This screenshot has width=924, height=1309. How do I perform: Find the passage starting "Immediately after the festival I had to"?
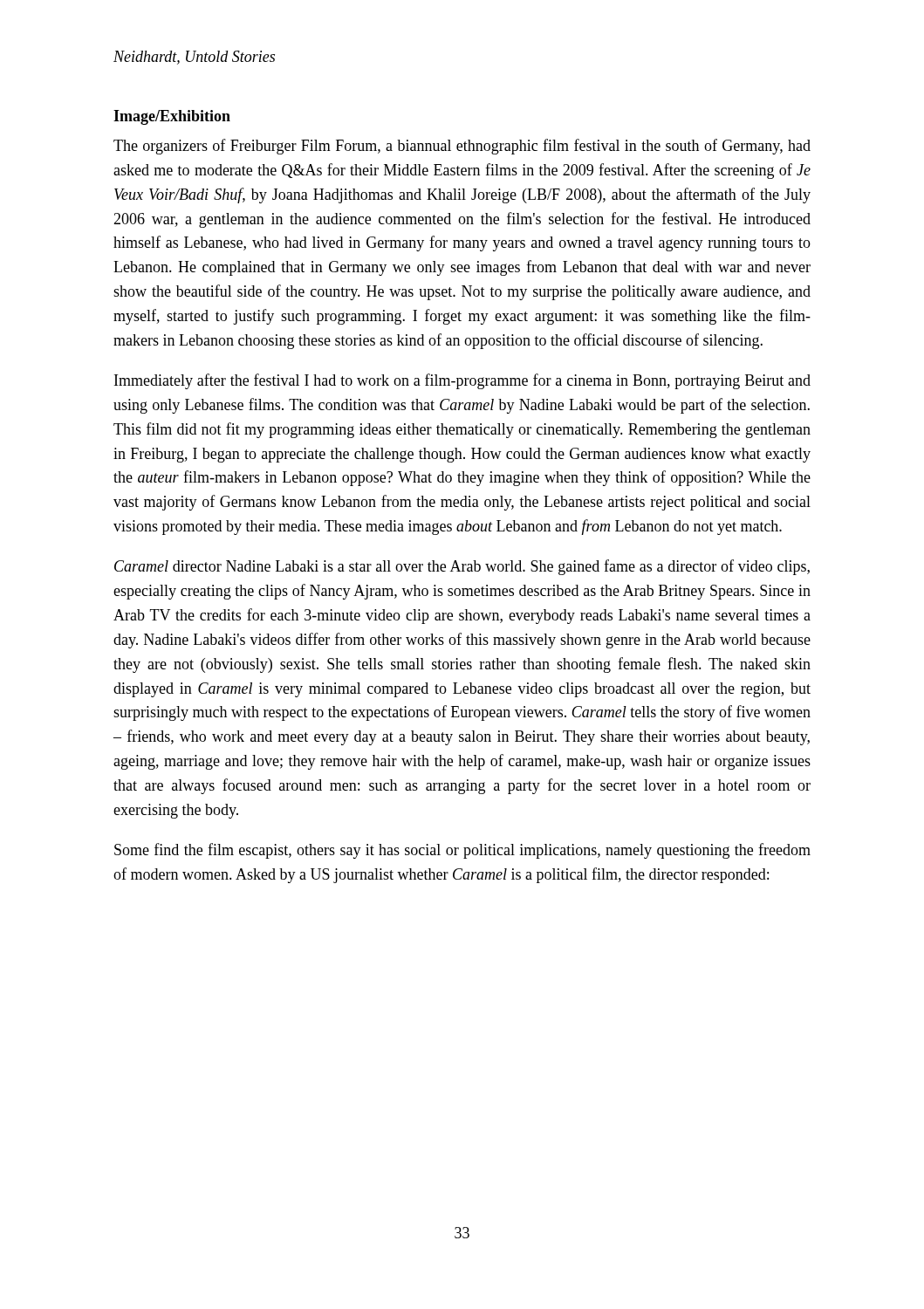pos(462,454)
